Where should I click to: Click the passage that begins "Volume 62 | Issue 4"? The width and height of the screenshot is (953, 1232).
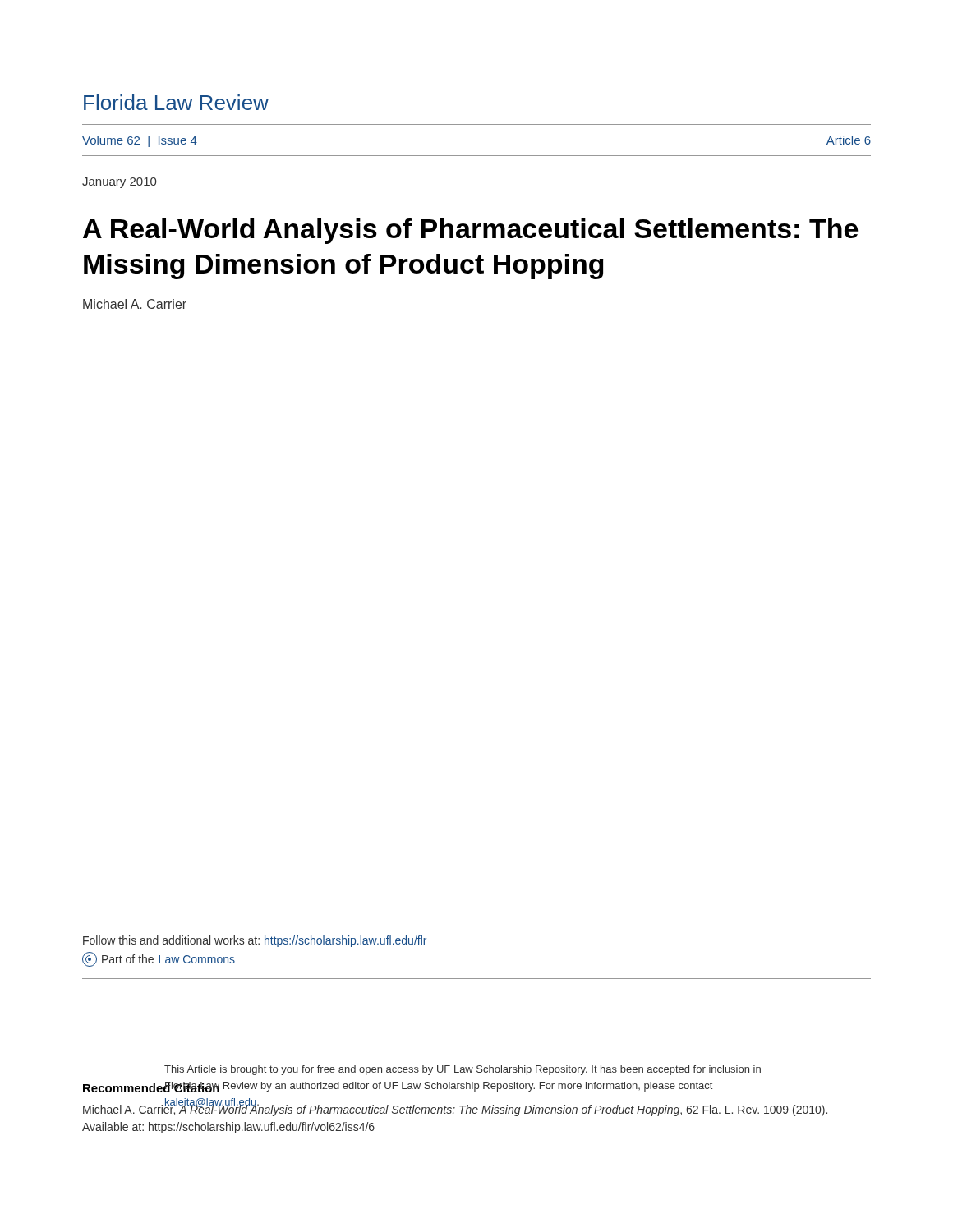click(x=137, y=141)
